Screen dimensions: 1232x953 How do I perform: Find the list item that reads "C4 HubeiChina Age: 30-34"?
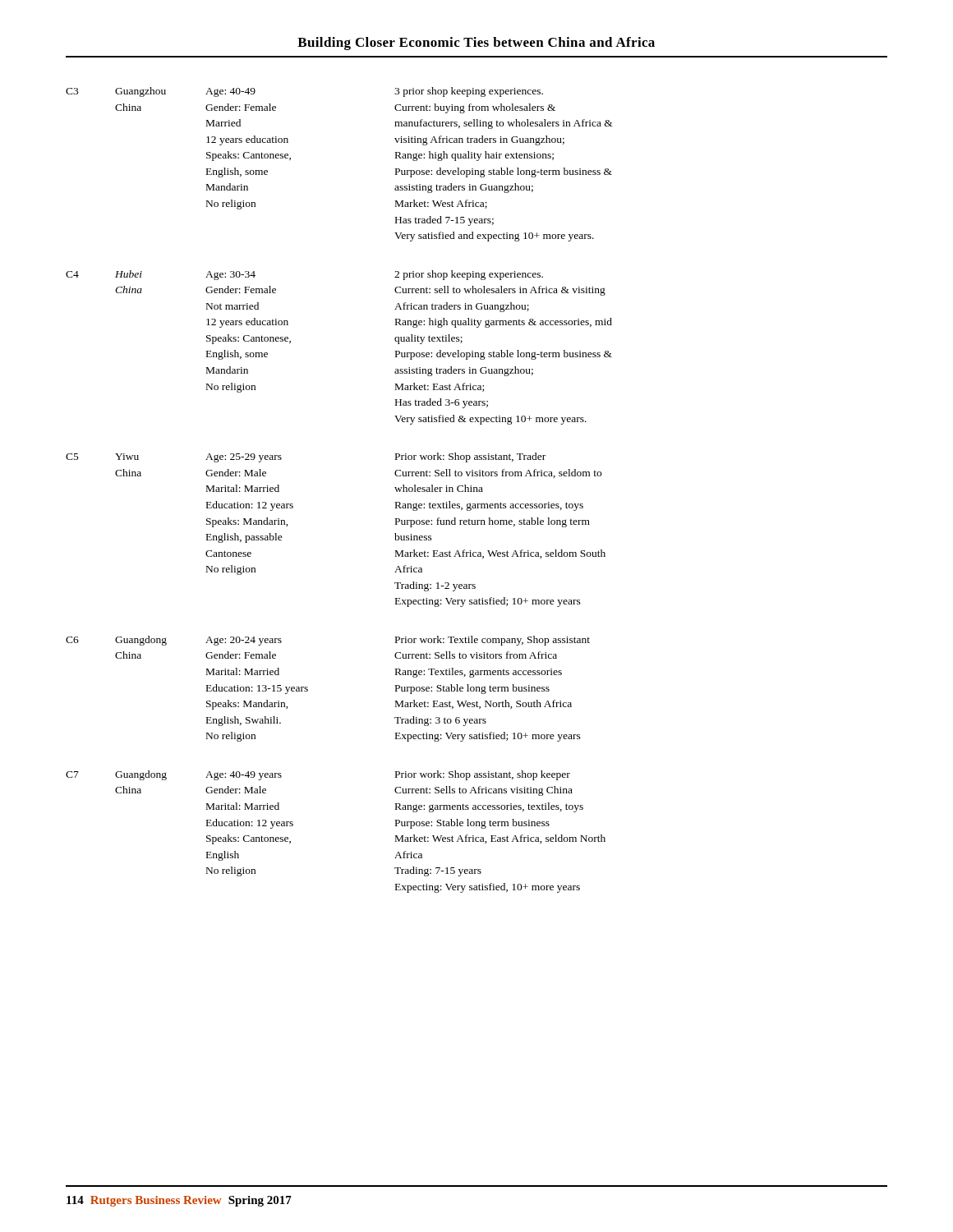coord(476,346)
